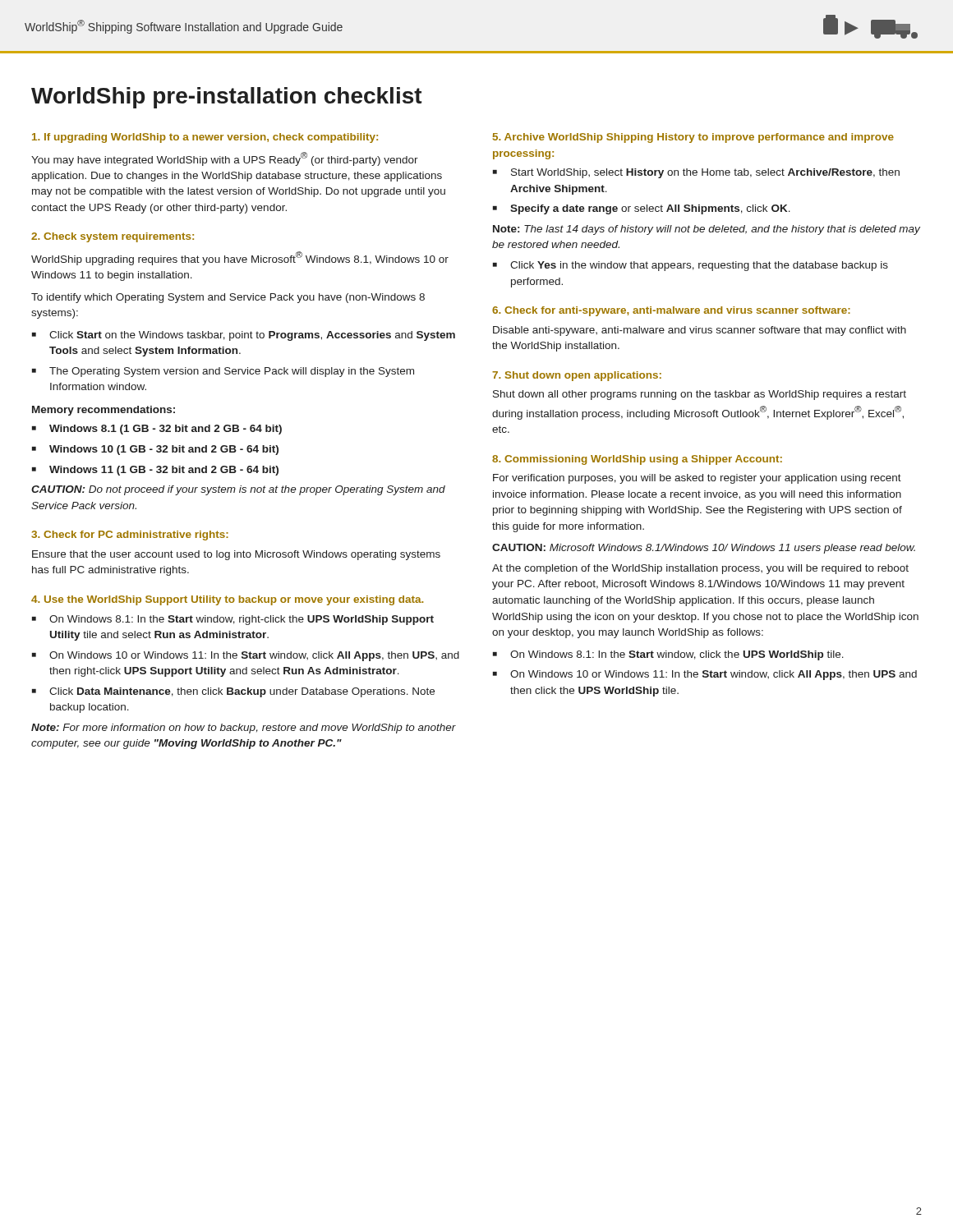Locate the section header that opens with "8. Commissioning WorldShip"
The height and width of the screenshot is (1232, 953).
click(x=707, y=574)
